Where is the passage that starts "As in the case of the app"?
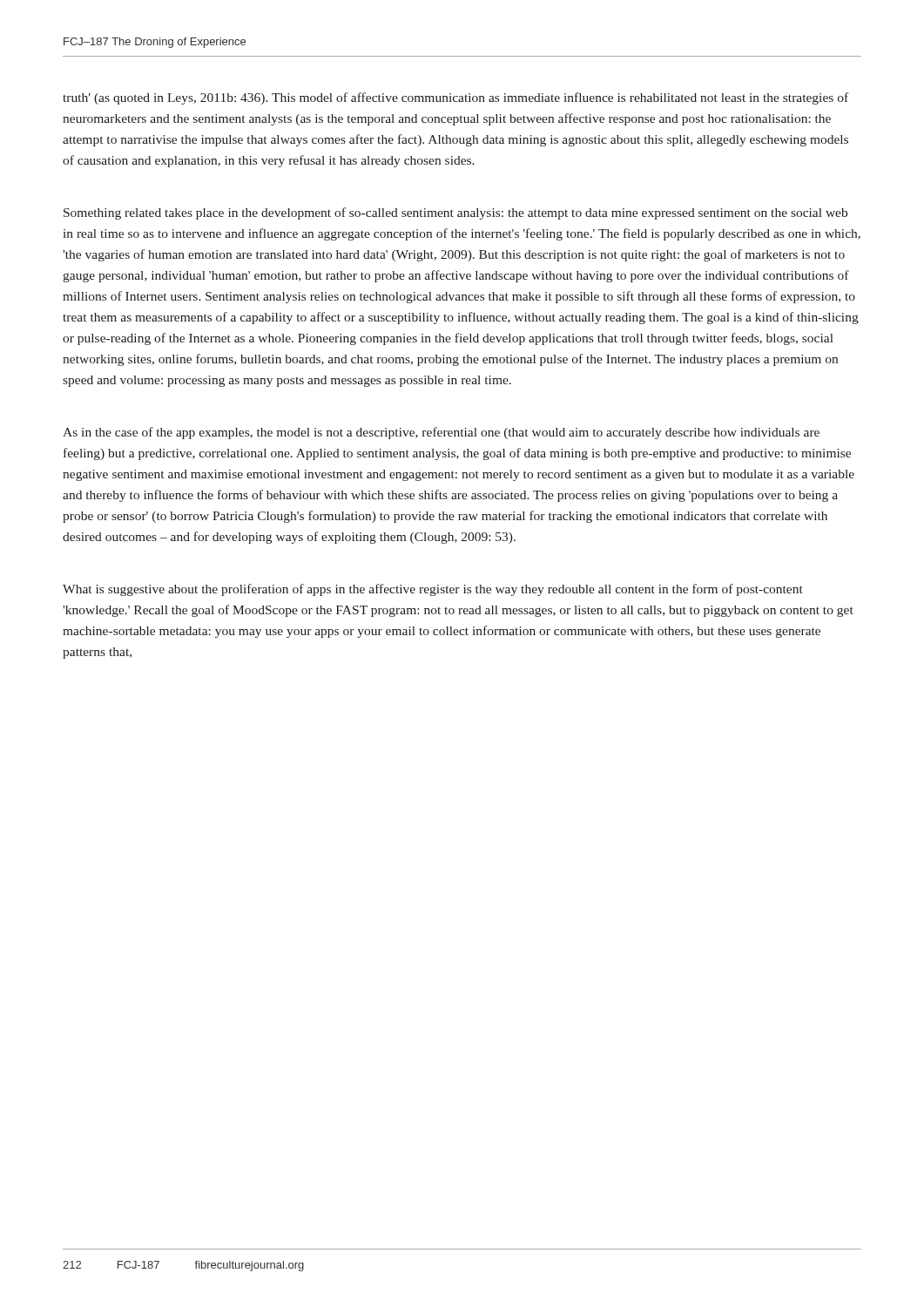The image size is (924, 1307). coord(459,484)
